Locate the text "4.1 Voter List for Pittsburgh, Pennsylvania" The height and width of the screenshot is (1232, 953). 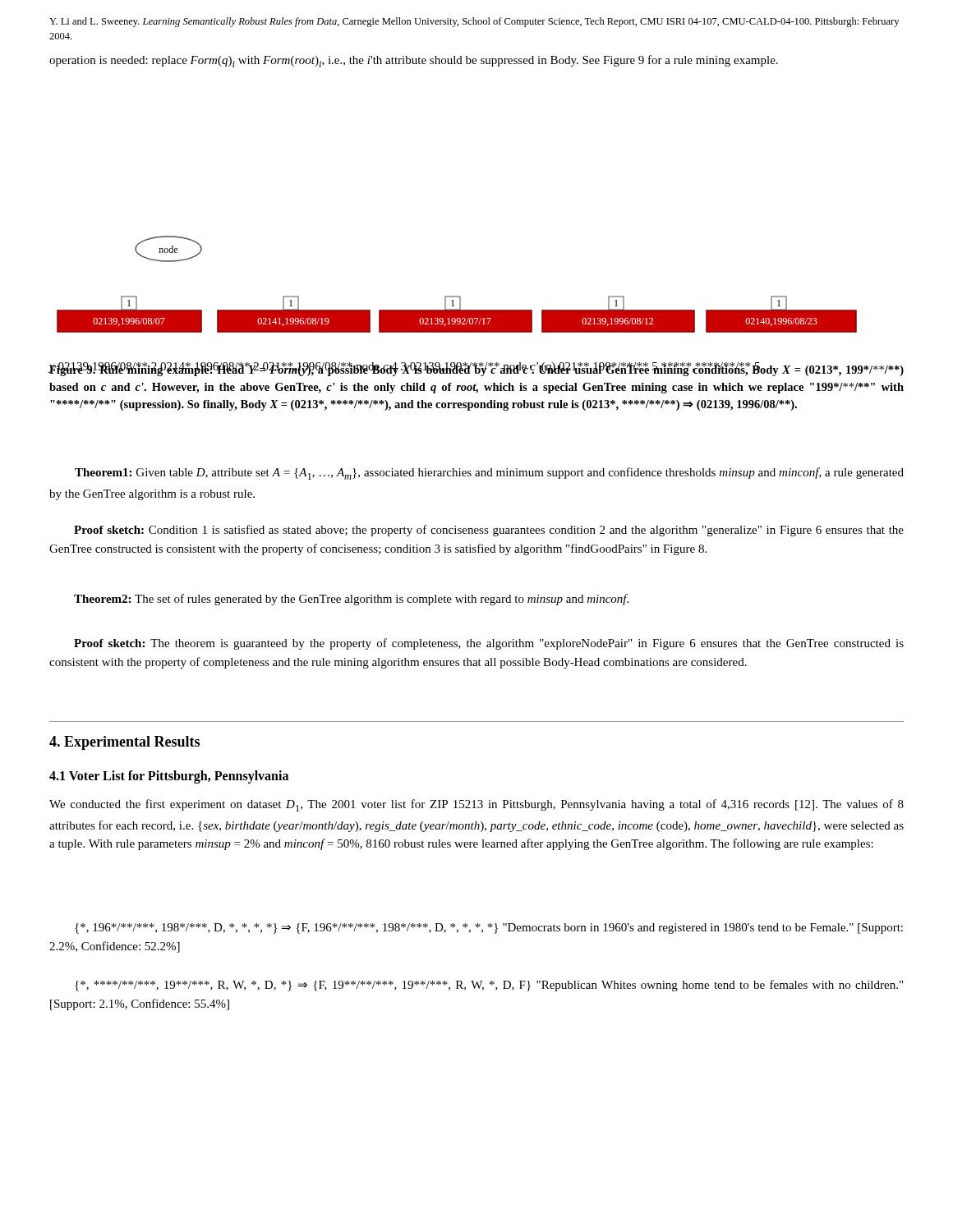[x=169, y=776]
